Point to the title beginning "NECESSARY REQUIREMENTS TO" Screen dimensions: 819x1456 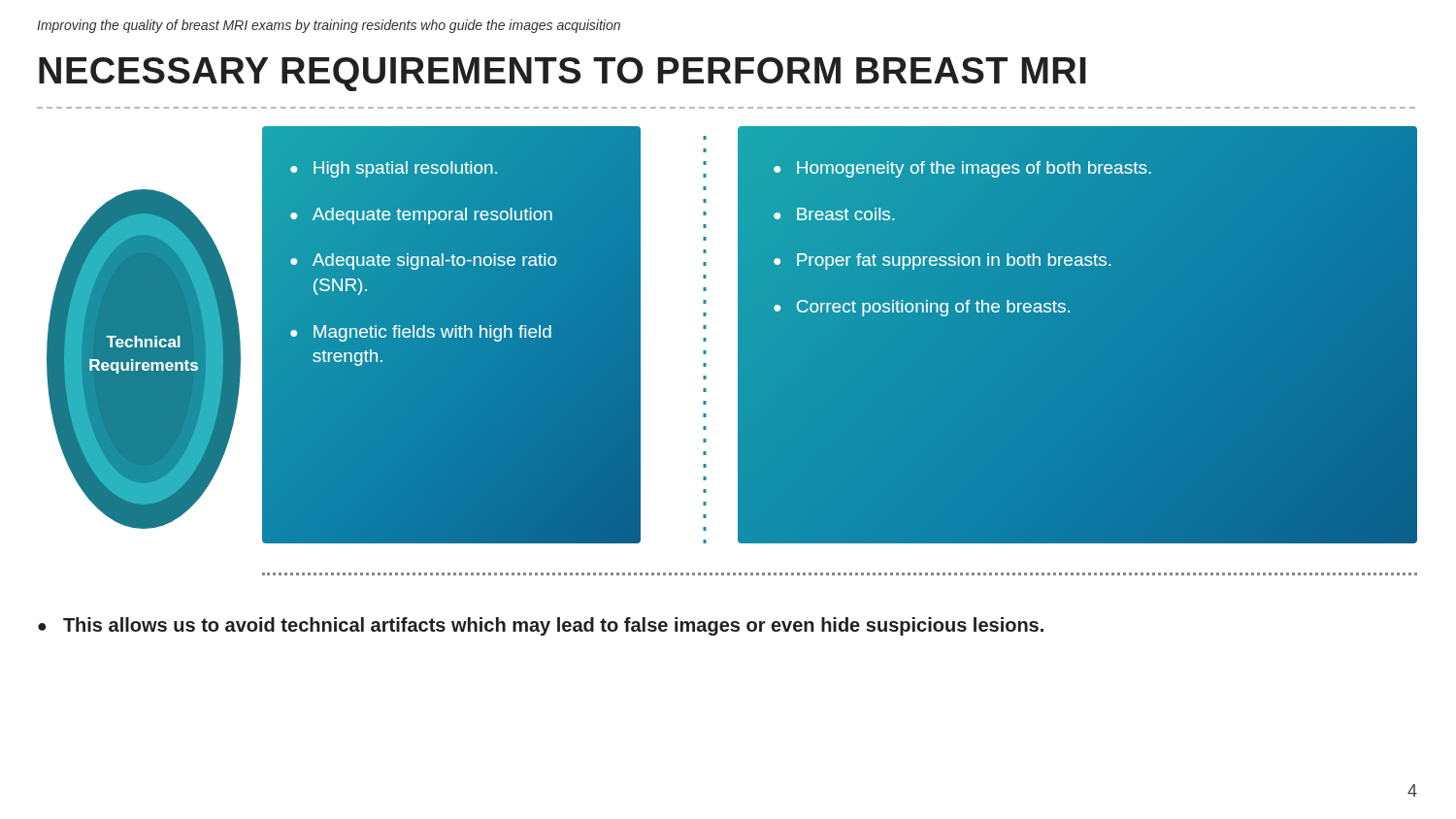563,71
